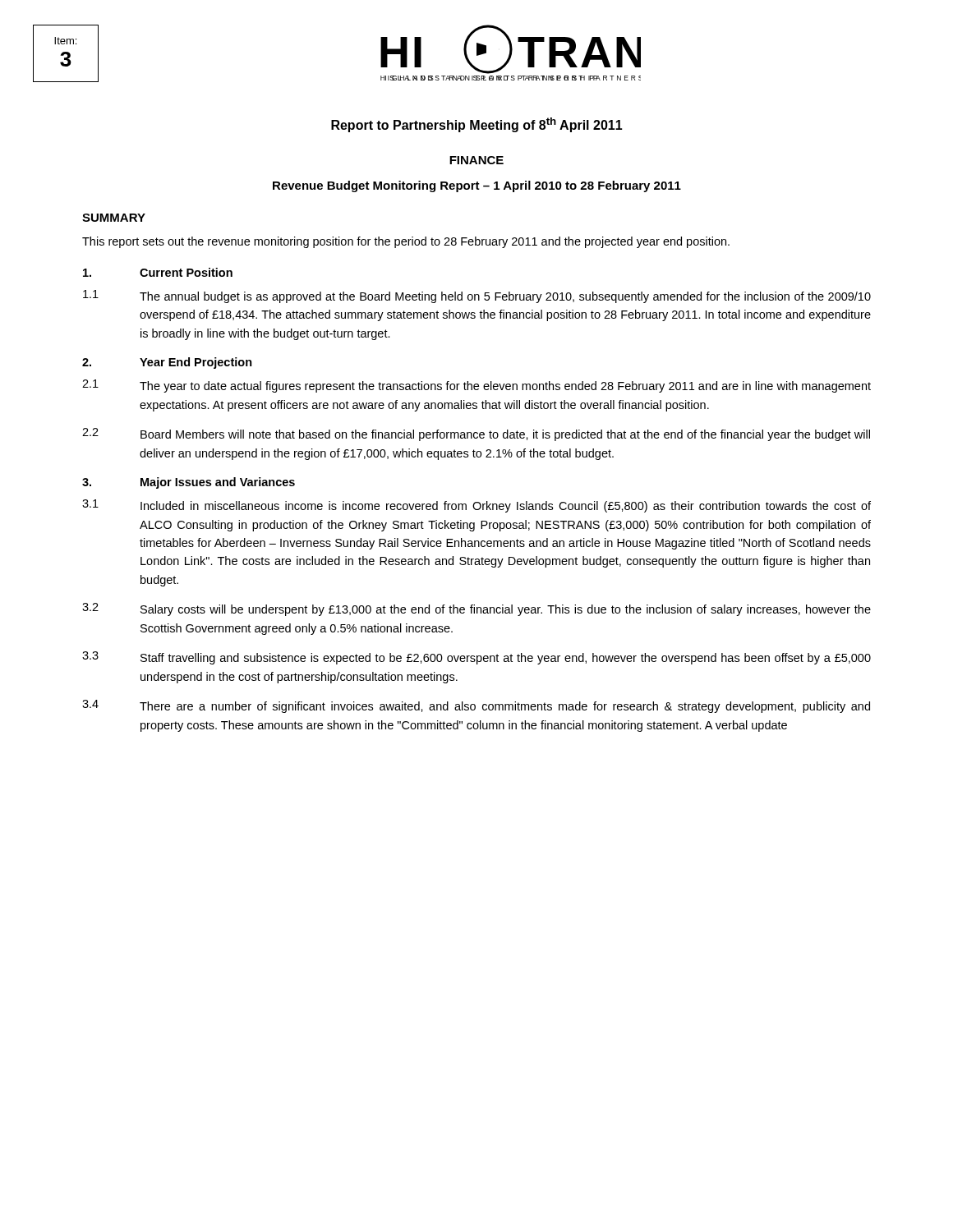Click on the logo

click(509, 53)
